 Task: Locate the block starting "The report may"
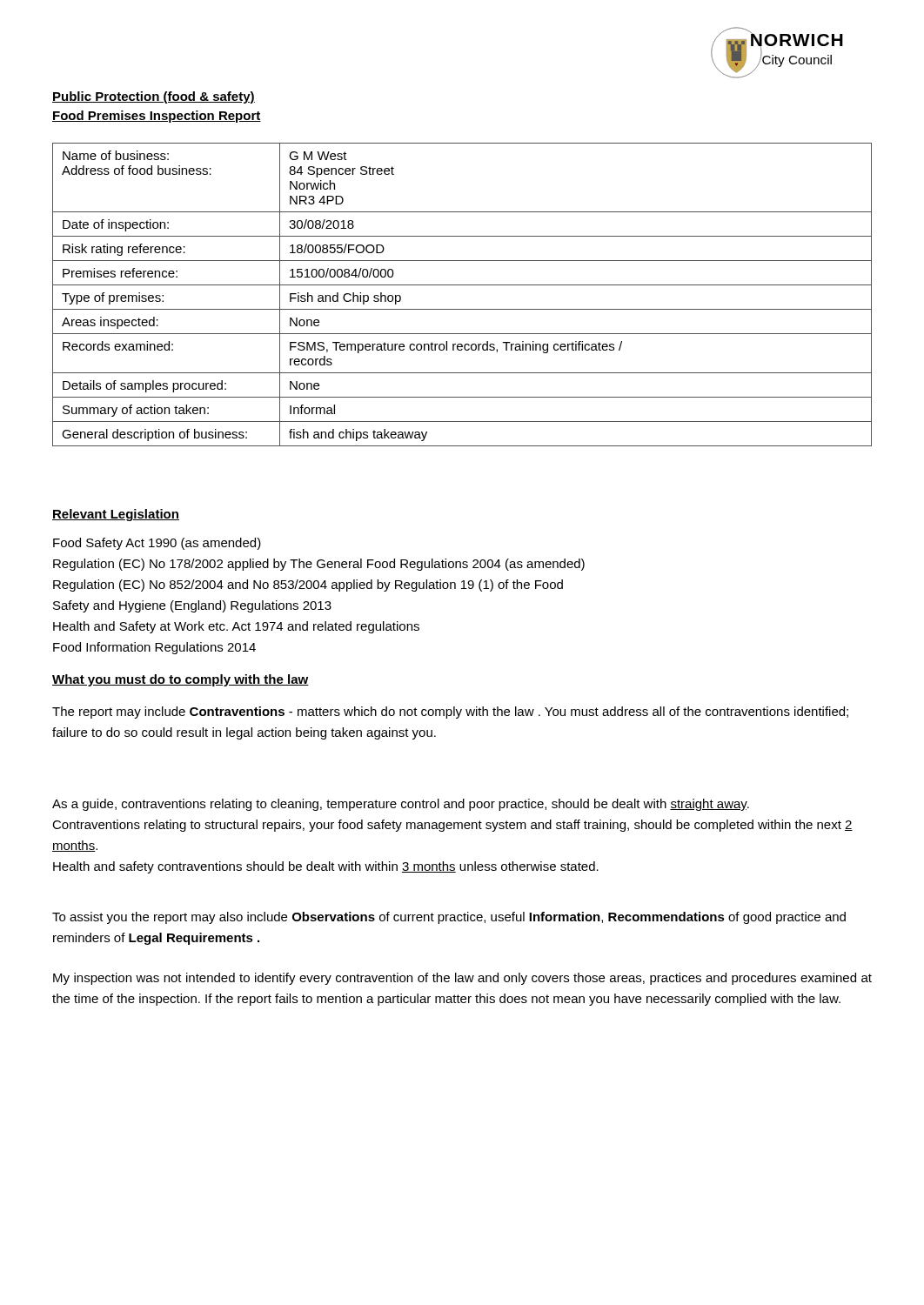tap(451, 722)
